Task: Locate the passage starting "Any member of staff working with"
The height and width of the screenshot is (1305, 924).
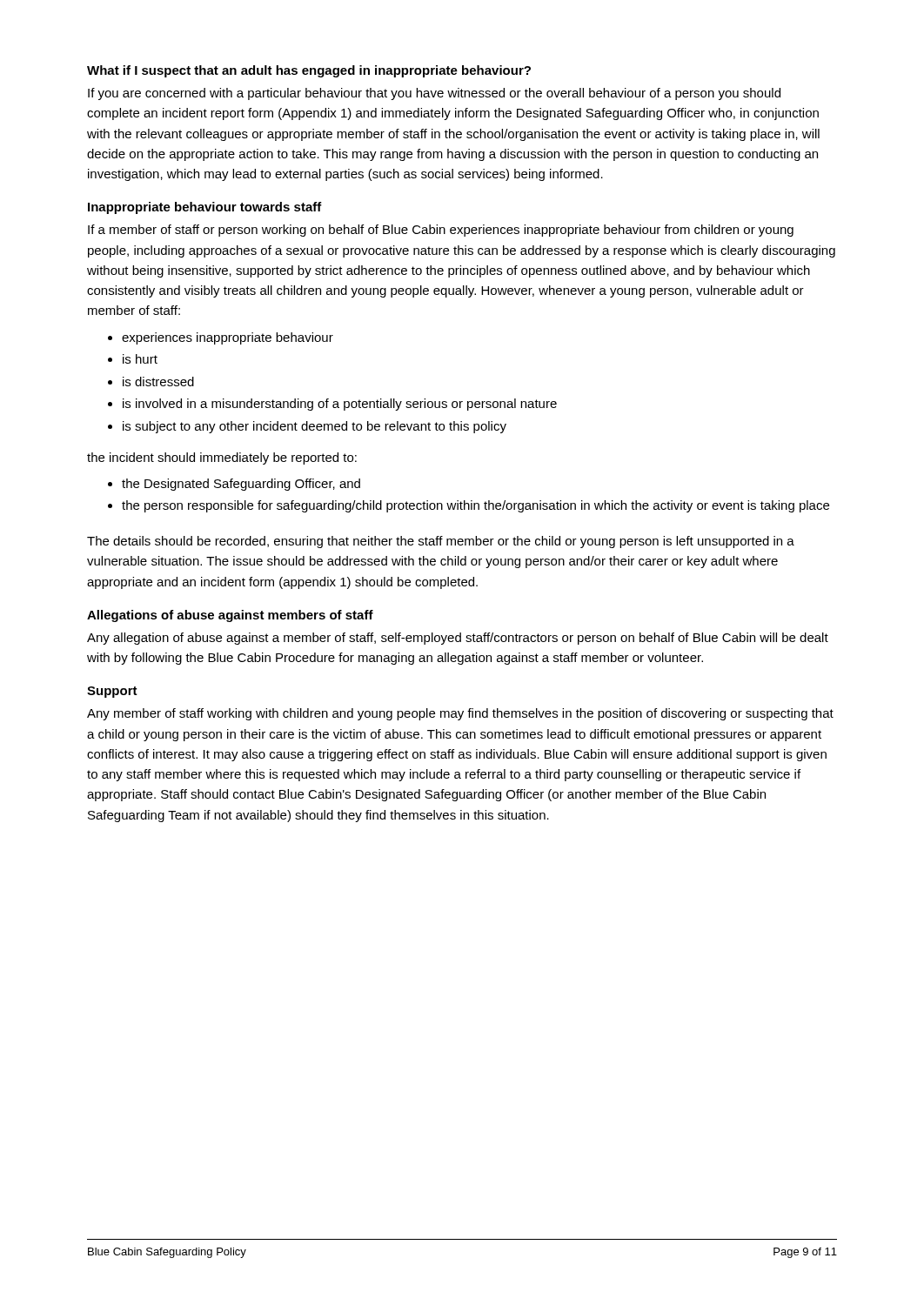Action: [460, 764]
